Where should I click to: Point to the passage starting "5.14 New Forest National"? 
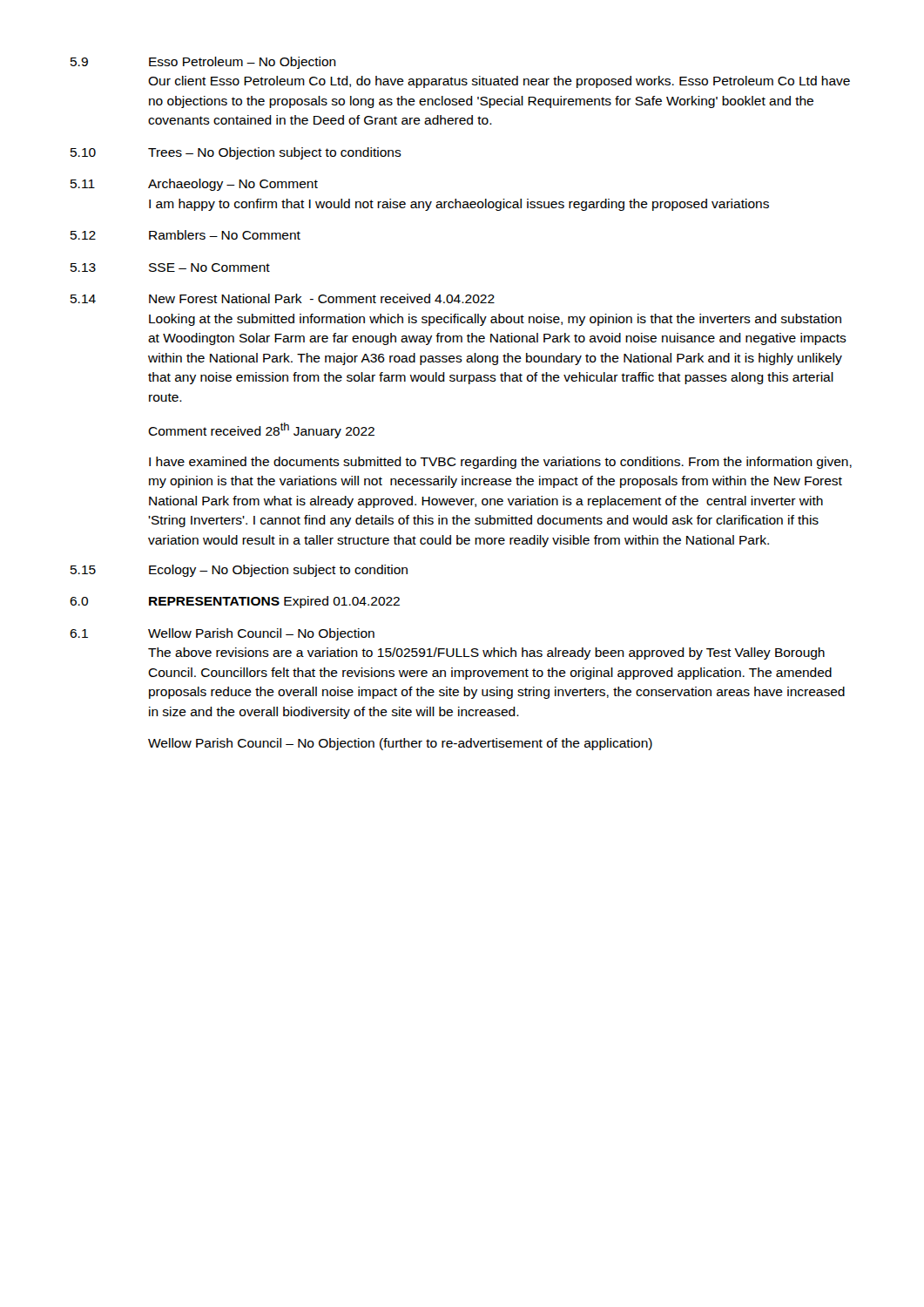(462, 348)
